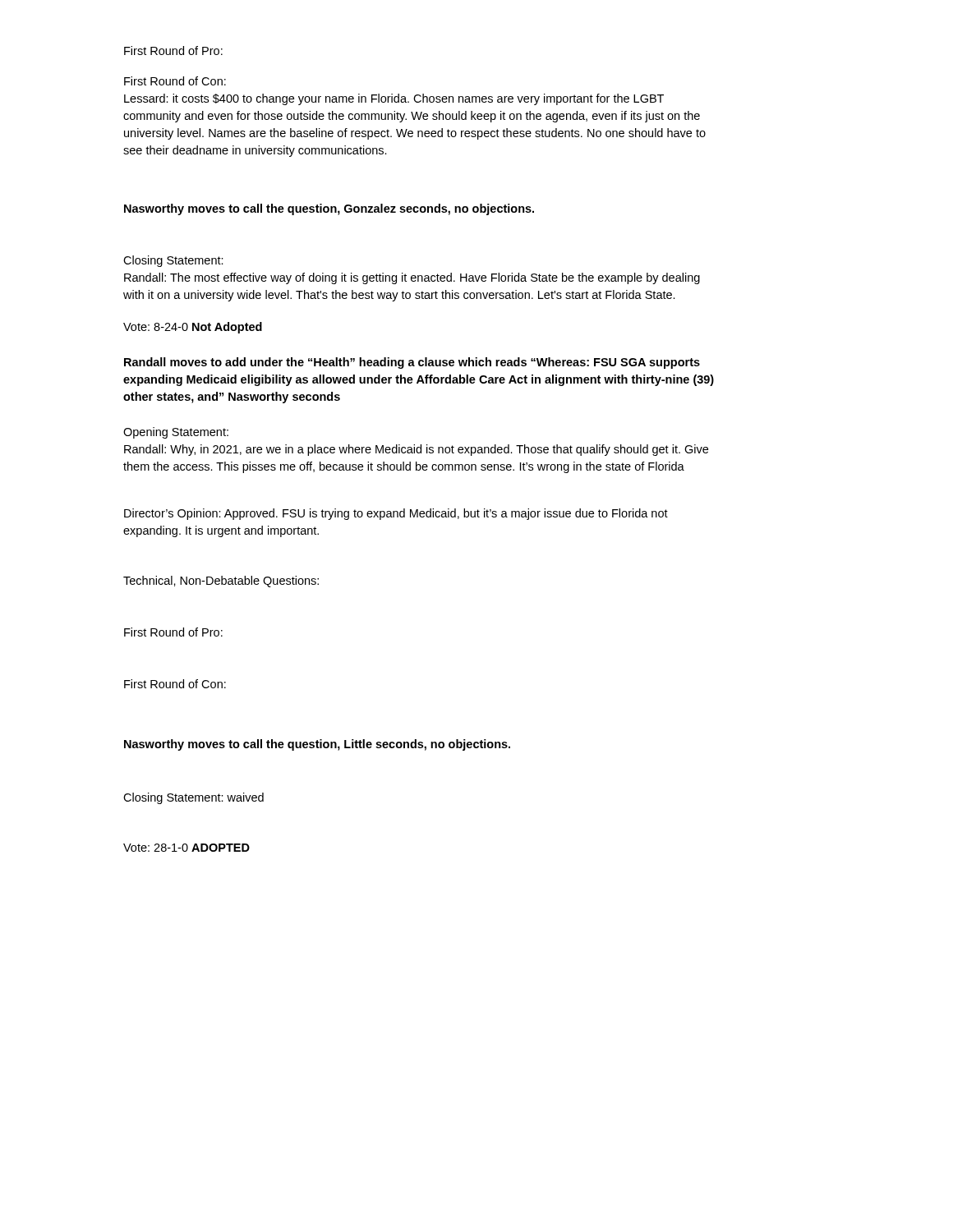Select the passage starting "Technical, Non-Debatable Questions:"
953x1232 pixels.
(221, 582)
